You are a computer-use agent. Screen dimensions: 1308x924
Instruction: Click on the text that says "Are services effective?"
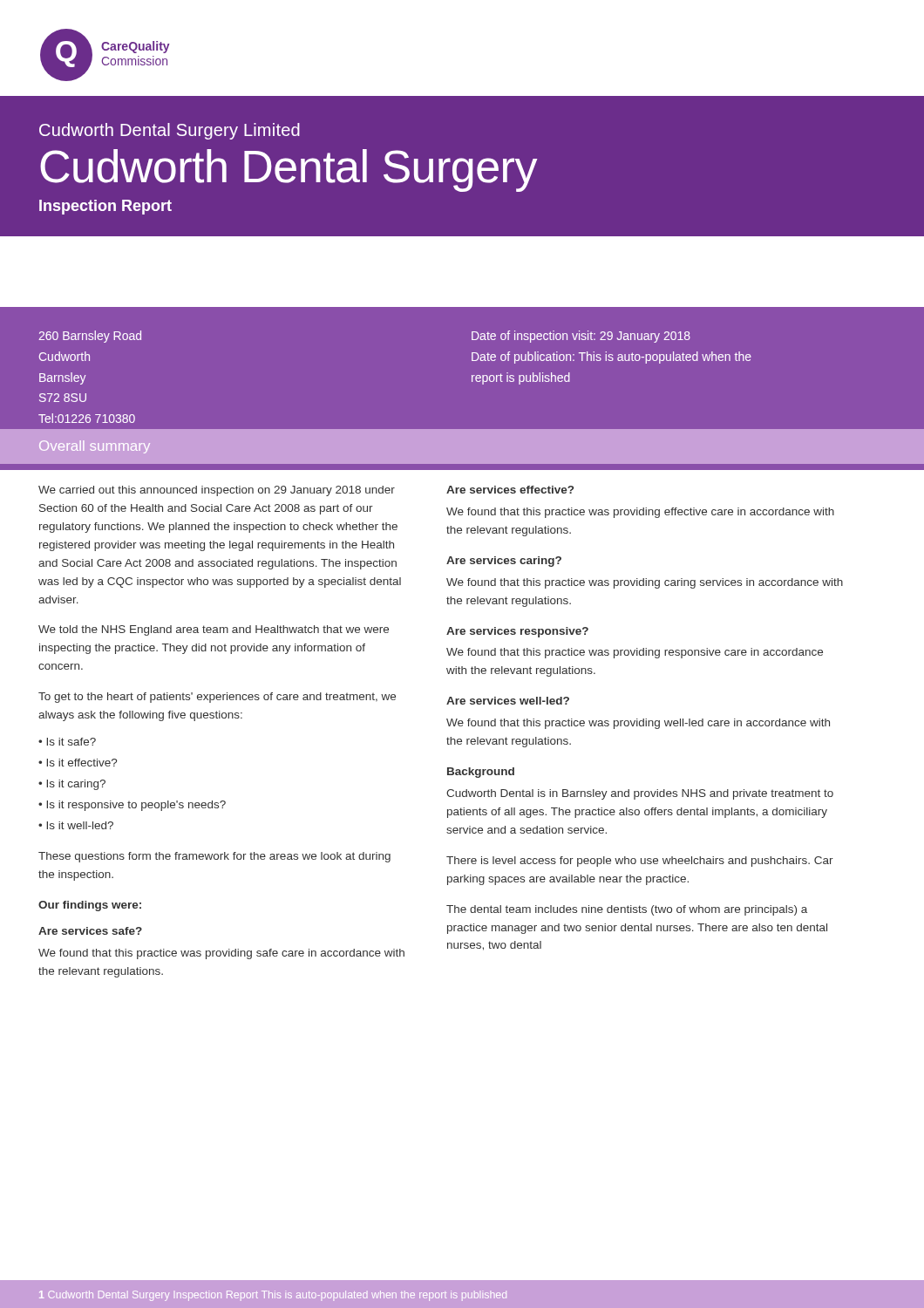[x=510, y=490]
